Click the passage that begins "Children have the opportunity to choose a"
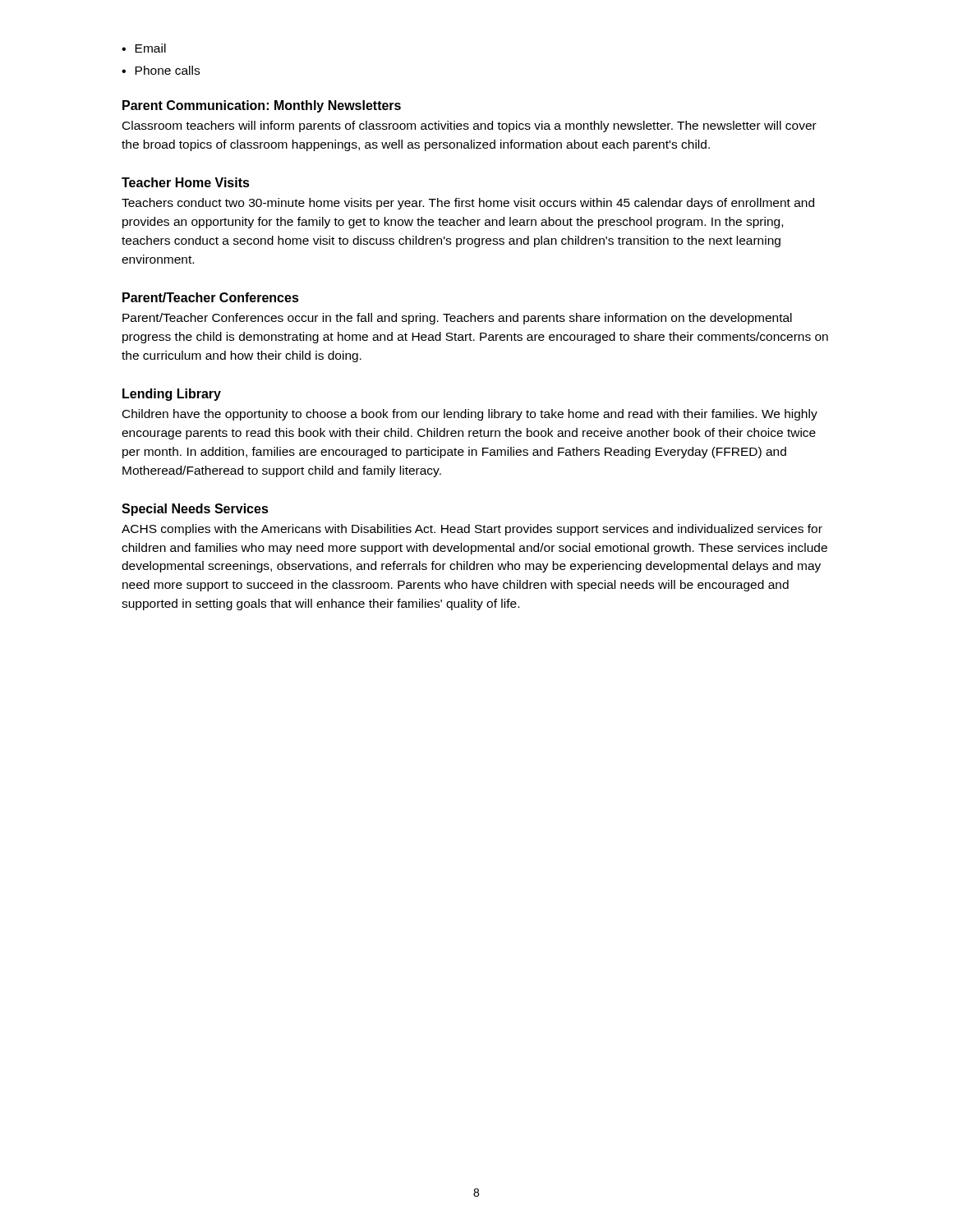 point(469,442)
